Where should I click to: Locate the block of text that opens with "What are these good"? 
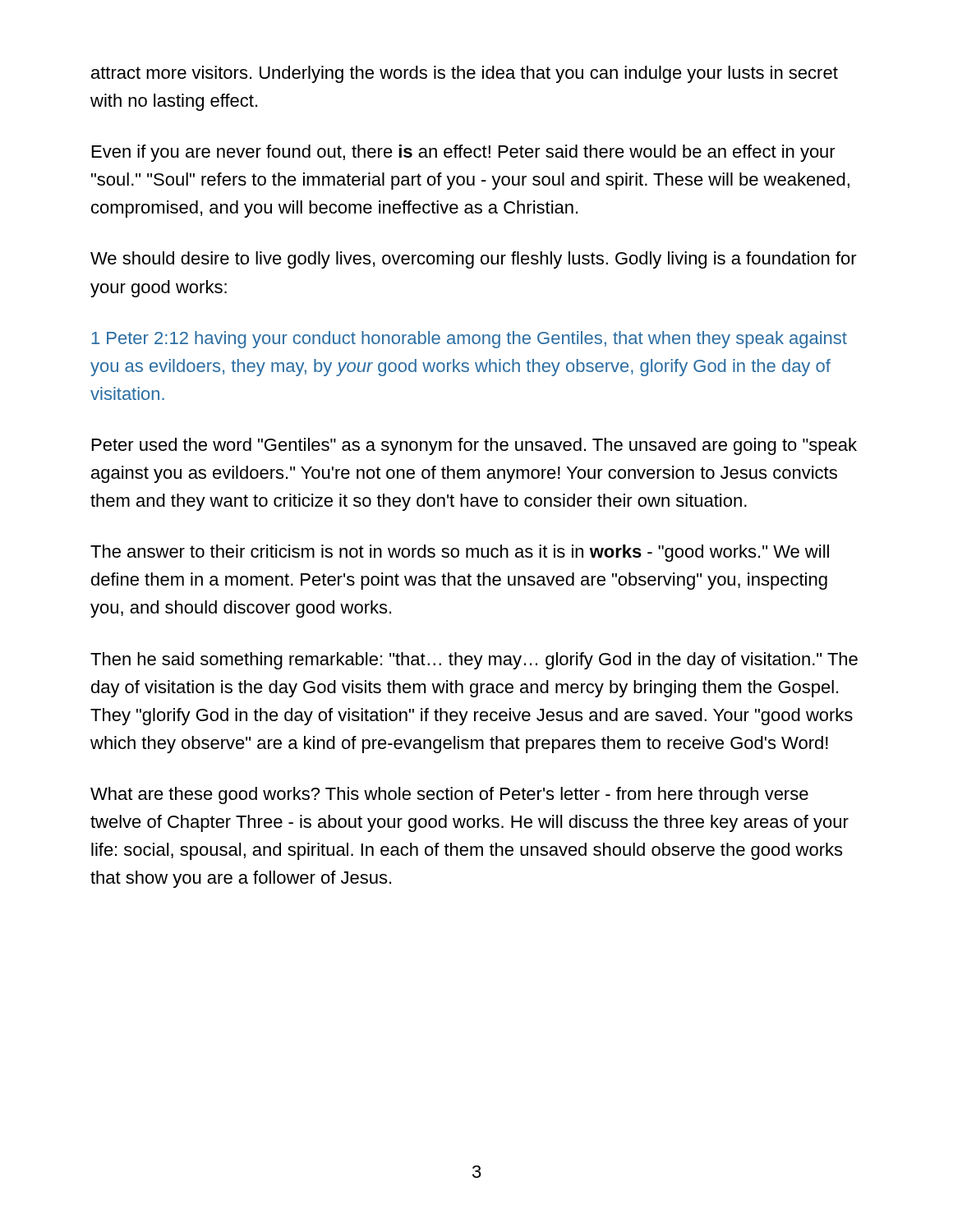tap(469, 836)
